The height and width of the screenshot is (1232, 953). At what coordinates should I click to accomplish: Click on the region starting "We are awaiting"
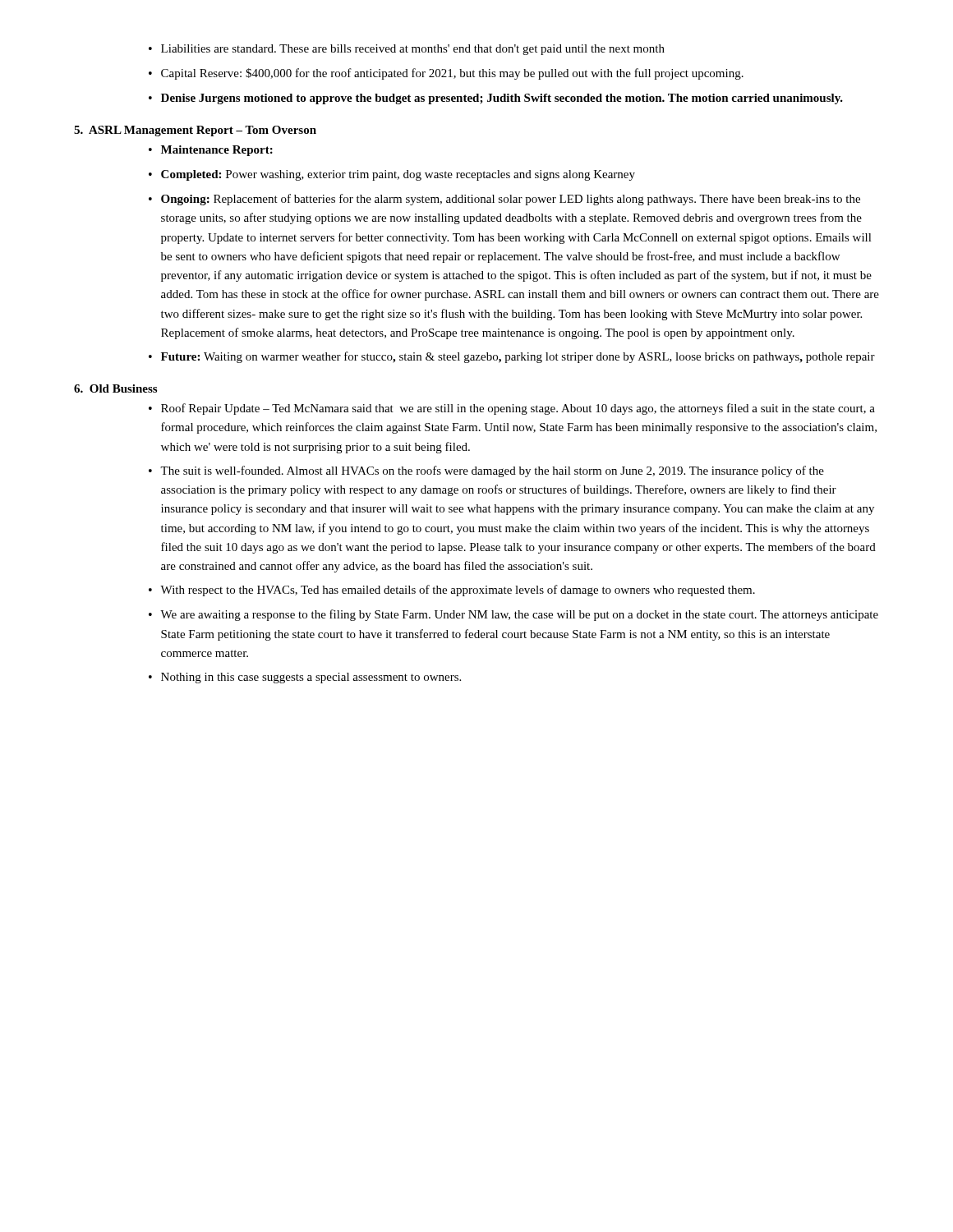[520, 634]
